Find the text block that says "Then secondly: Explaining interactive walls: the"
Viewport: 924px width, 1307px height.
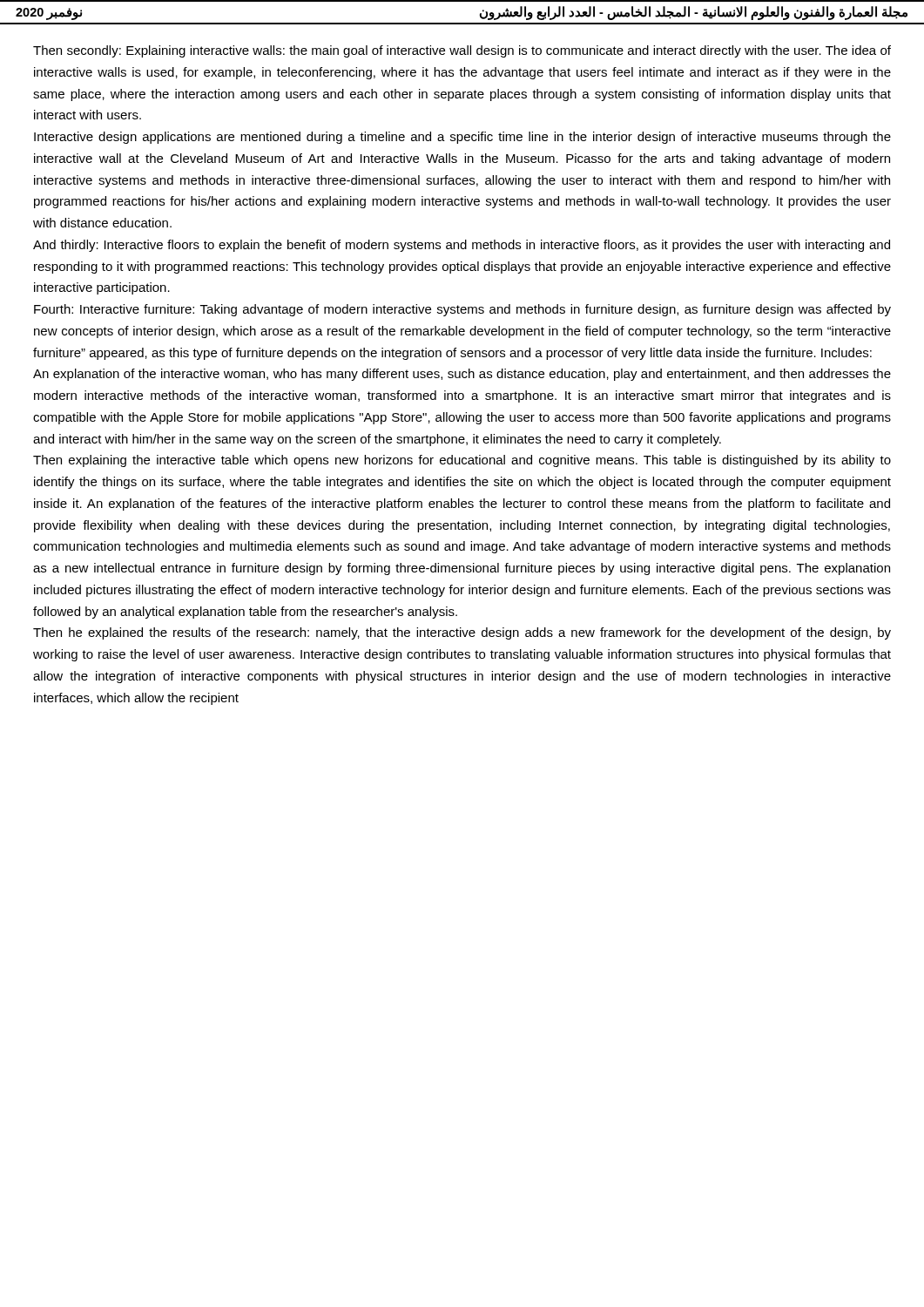pyautogui.click(x=462, y=83)
